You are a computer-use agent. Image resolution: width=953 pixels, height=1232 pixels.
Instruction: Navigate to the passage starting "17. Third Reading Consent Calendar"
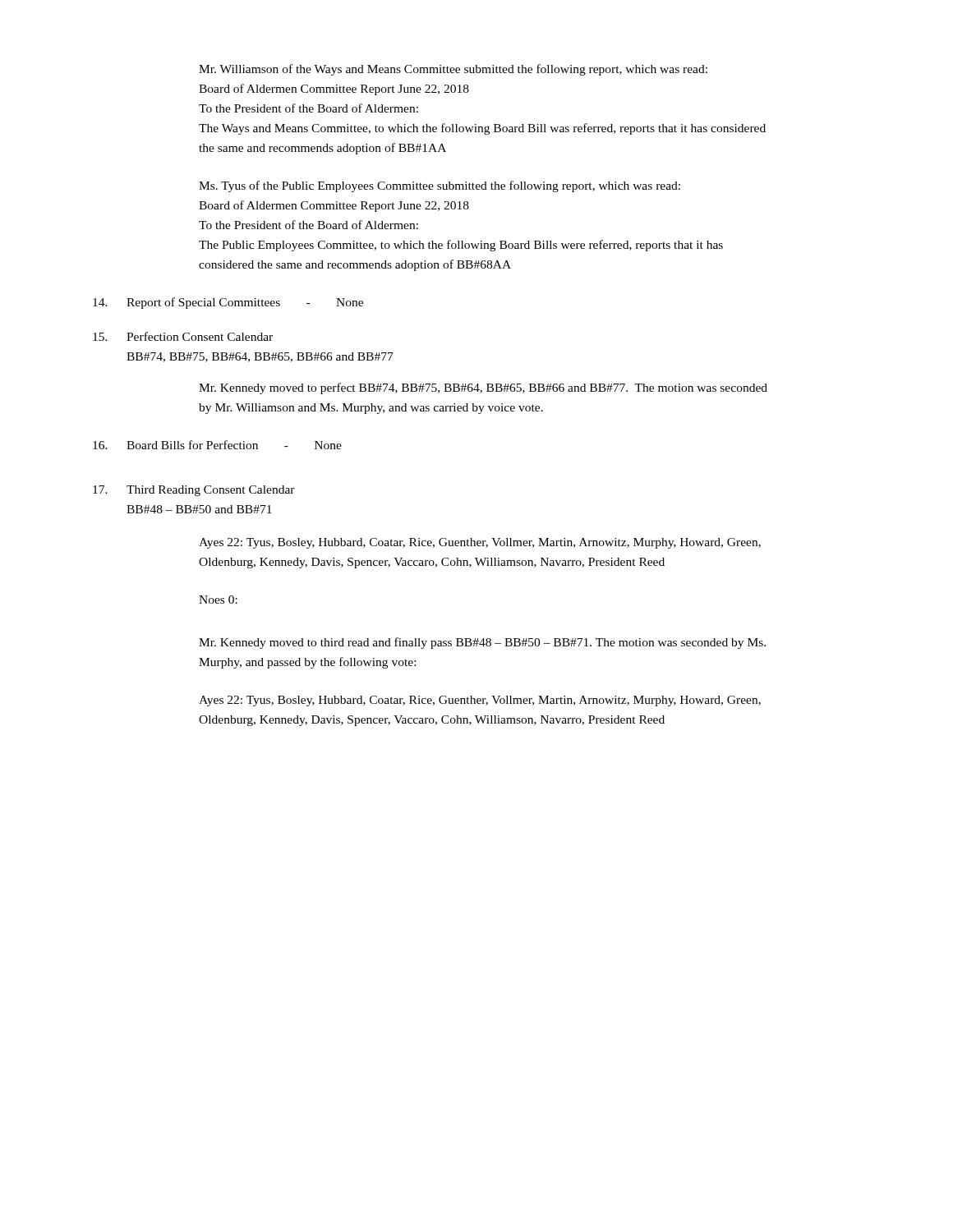[194, 491]
